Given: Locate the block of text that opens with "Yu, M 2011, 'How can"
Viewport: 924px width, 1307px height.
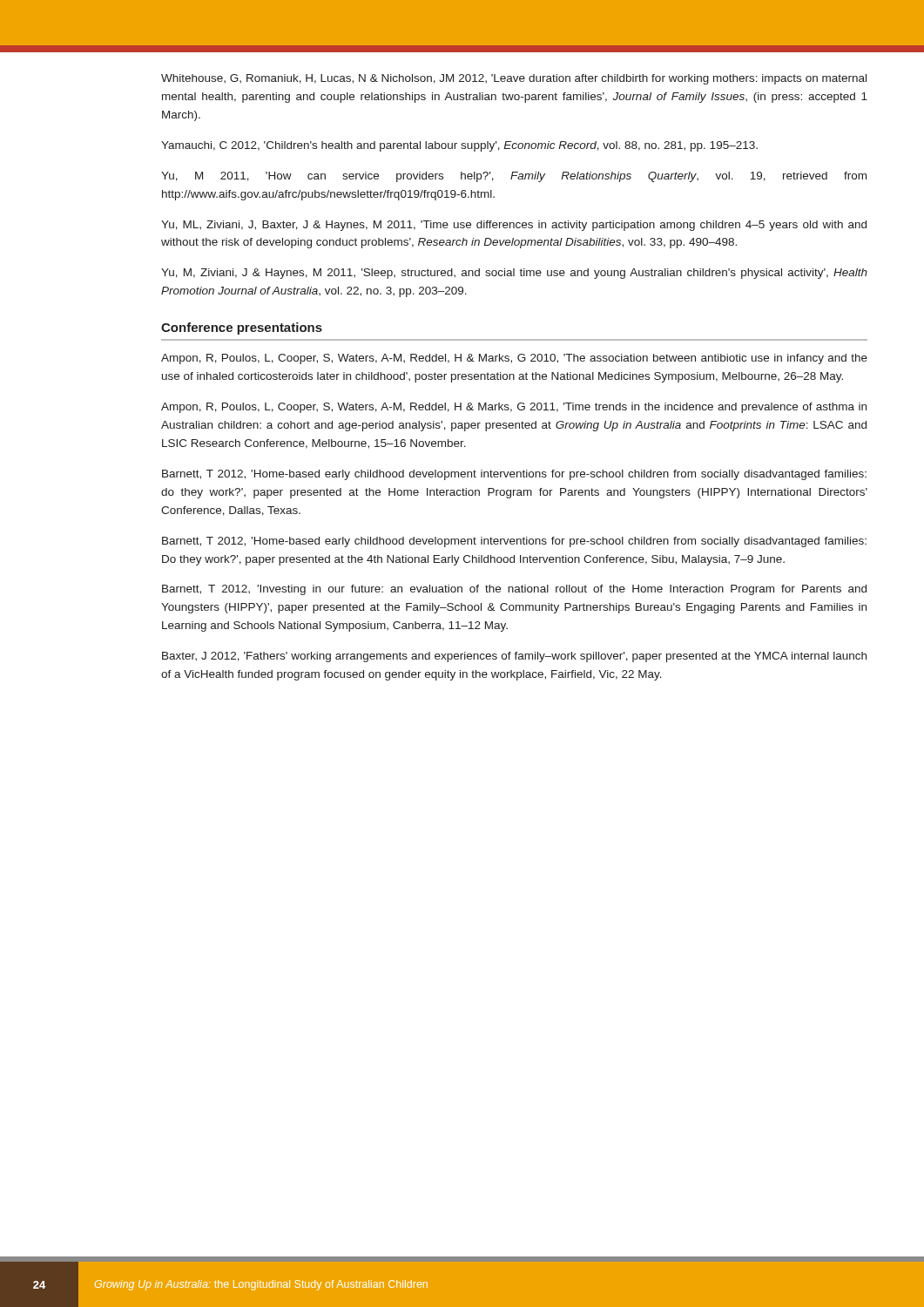Looking at the screenshot, I should pyautogui.click(x=514, y=184).
